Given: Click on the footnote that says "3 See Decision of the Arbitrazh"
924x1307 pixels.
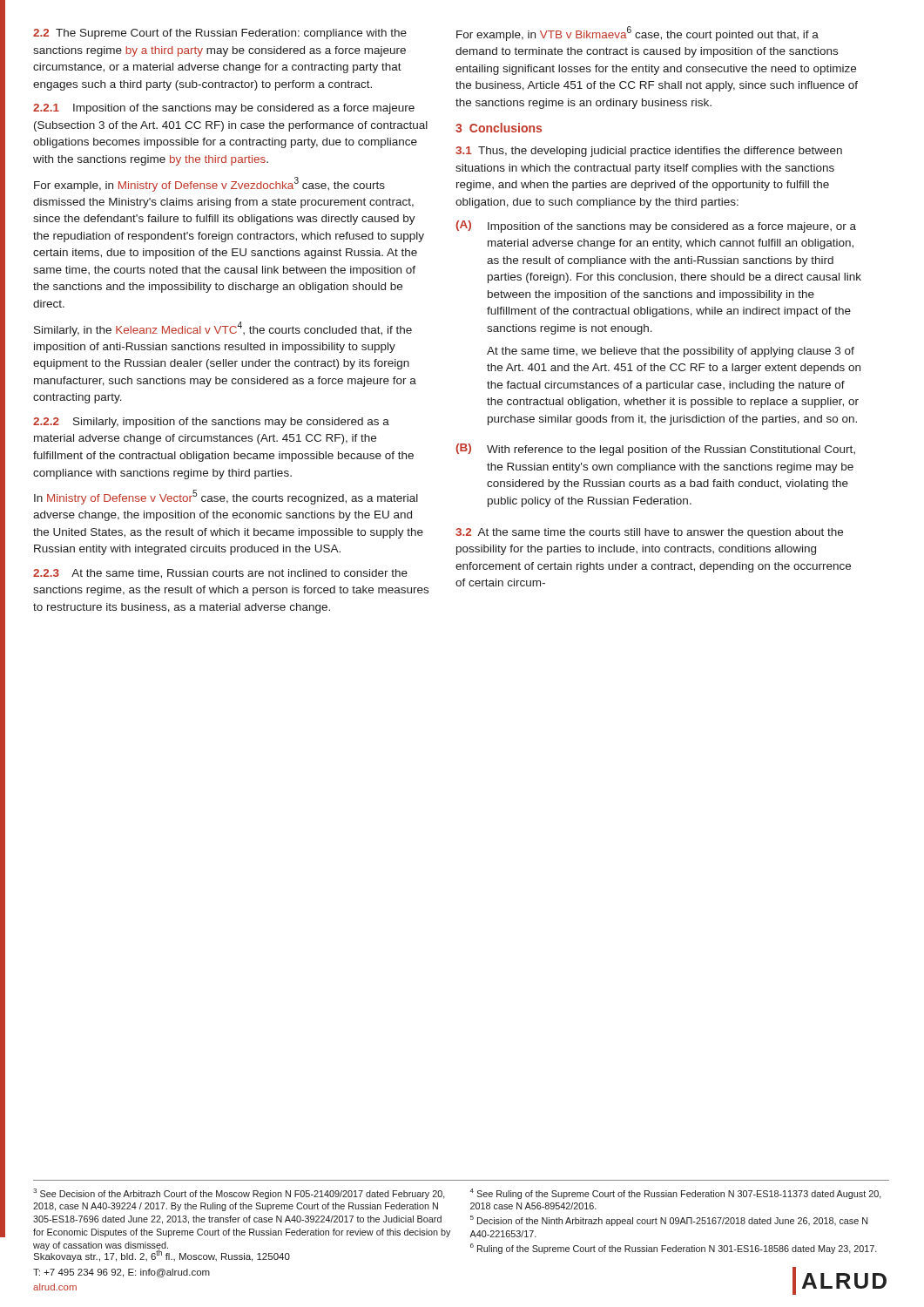Looking at the screenshot, I should tap(461, 1220).
